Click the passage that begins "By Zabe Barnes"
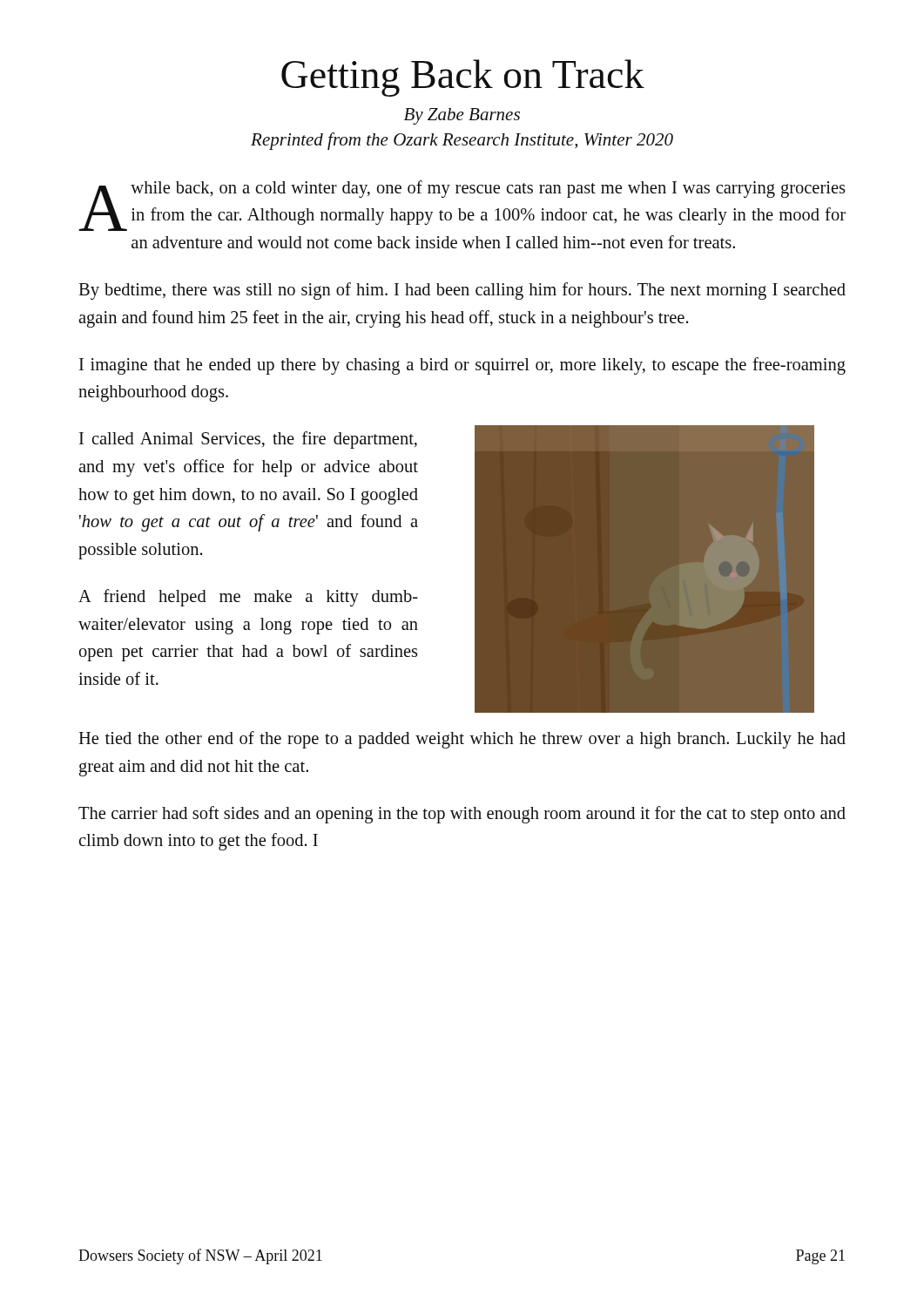924x1307 pixels. point(462,127)
